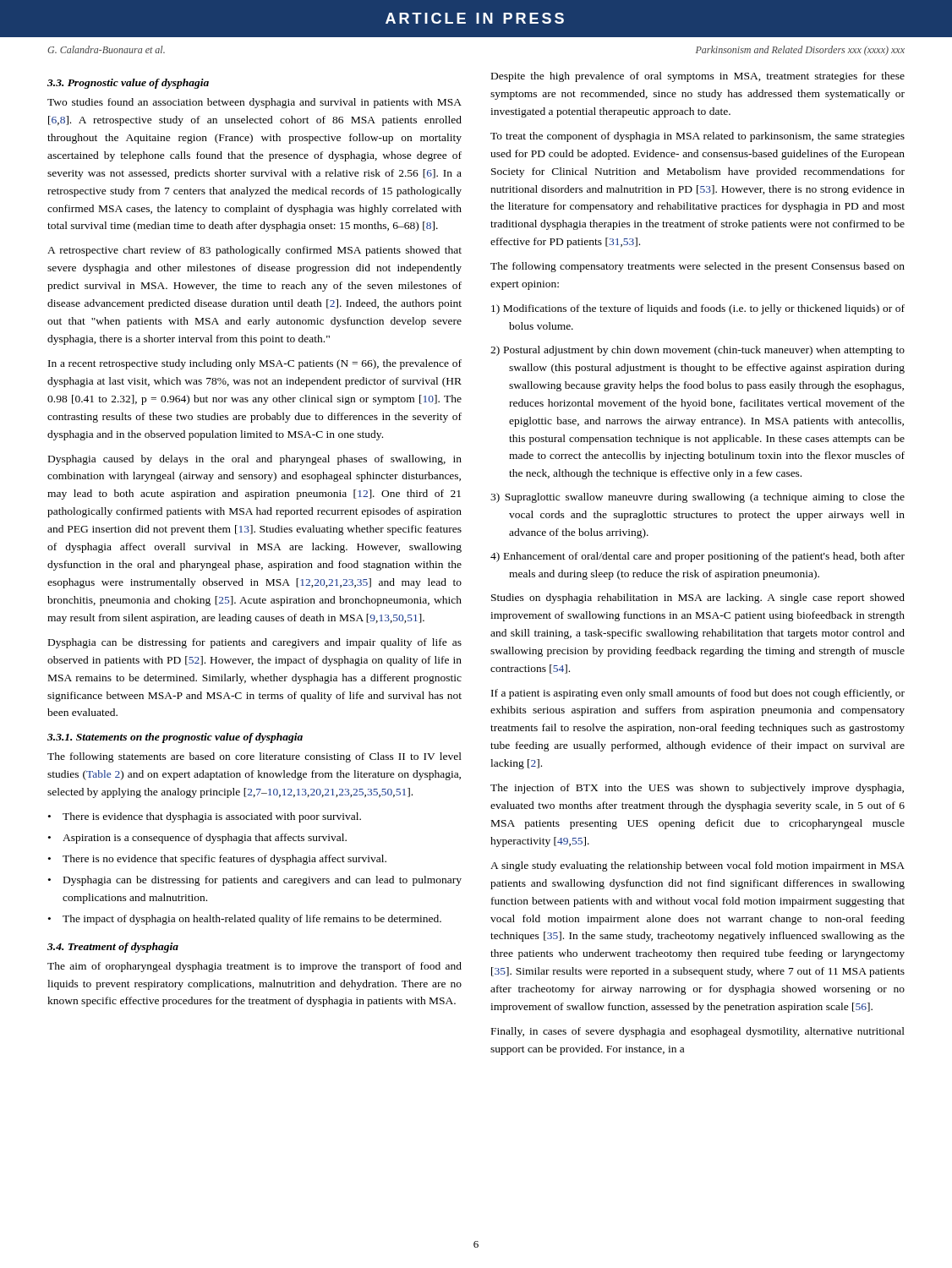Navigate to the block starting "1) Modifications of the"
This screenshot has height=1268, width=952.
[x=698, y=317]
